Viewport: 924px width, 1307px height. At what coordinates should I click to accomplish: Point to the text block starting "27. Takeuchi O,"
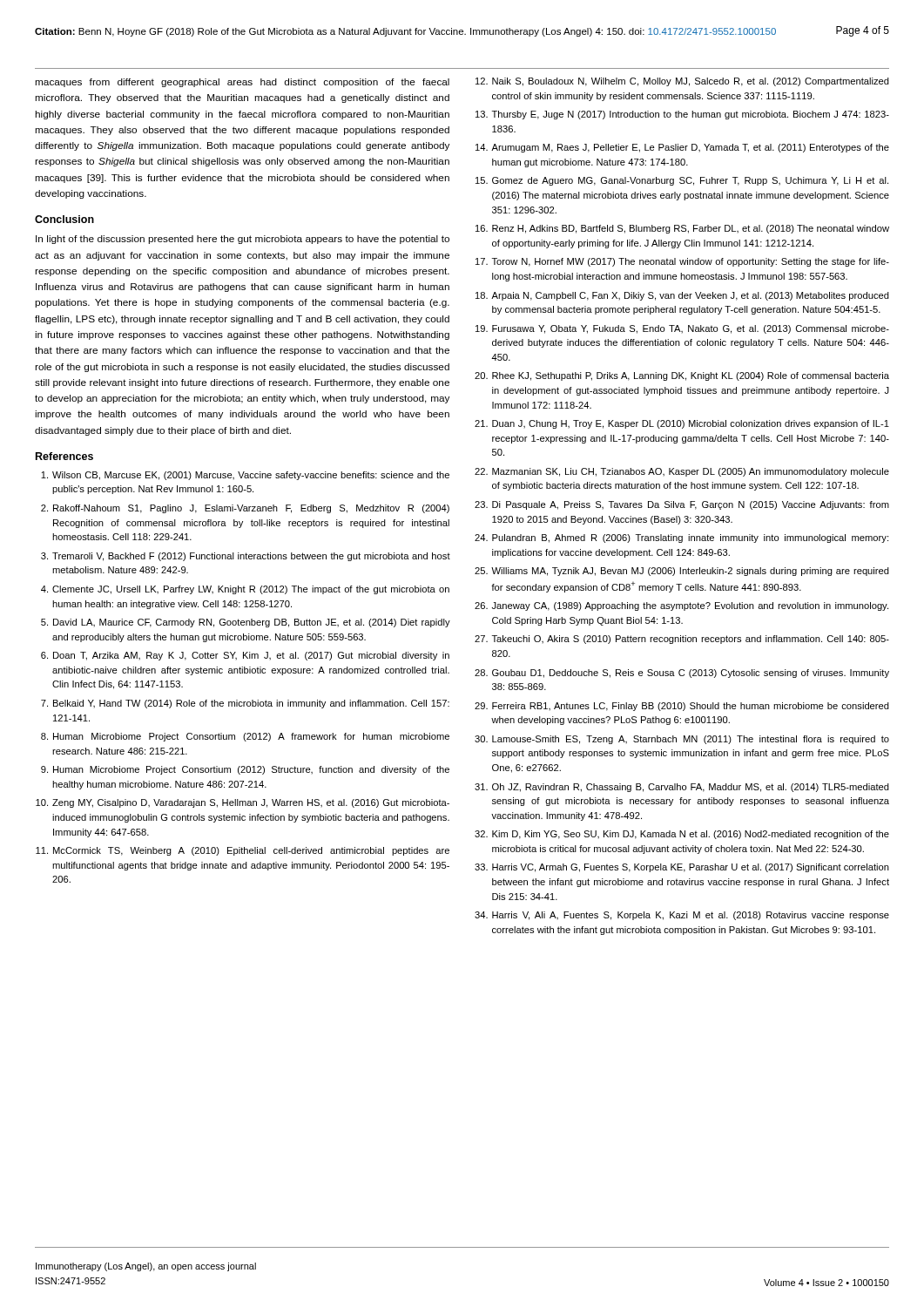point(682,647)
